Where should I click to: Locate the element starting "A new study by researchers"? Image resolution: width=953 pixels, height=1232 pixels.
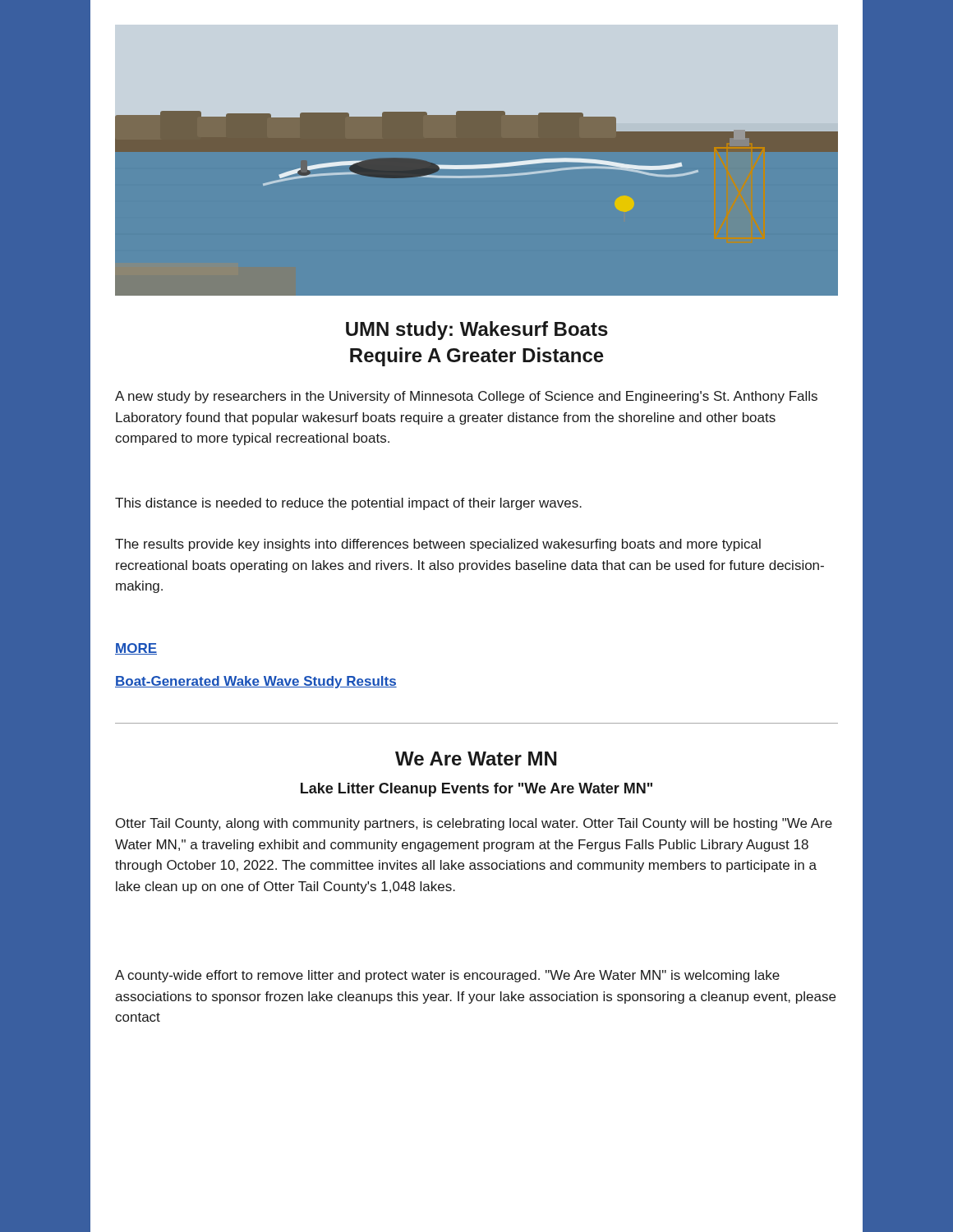466,417
